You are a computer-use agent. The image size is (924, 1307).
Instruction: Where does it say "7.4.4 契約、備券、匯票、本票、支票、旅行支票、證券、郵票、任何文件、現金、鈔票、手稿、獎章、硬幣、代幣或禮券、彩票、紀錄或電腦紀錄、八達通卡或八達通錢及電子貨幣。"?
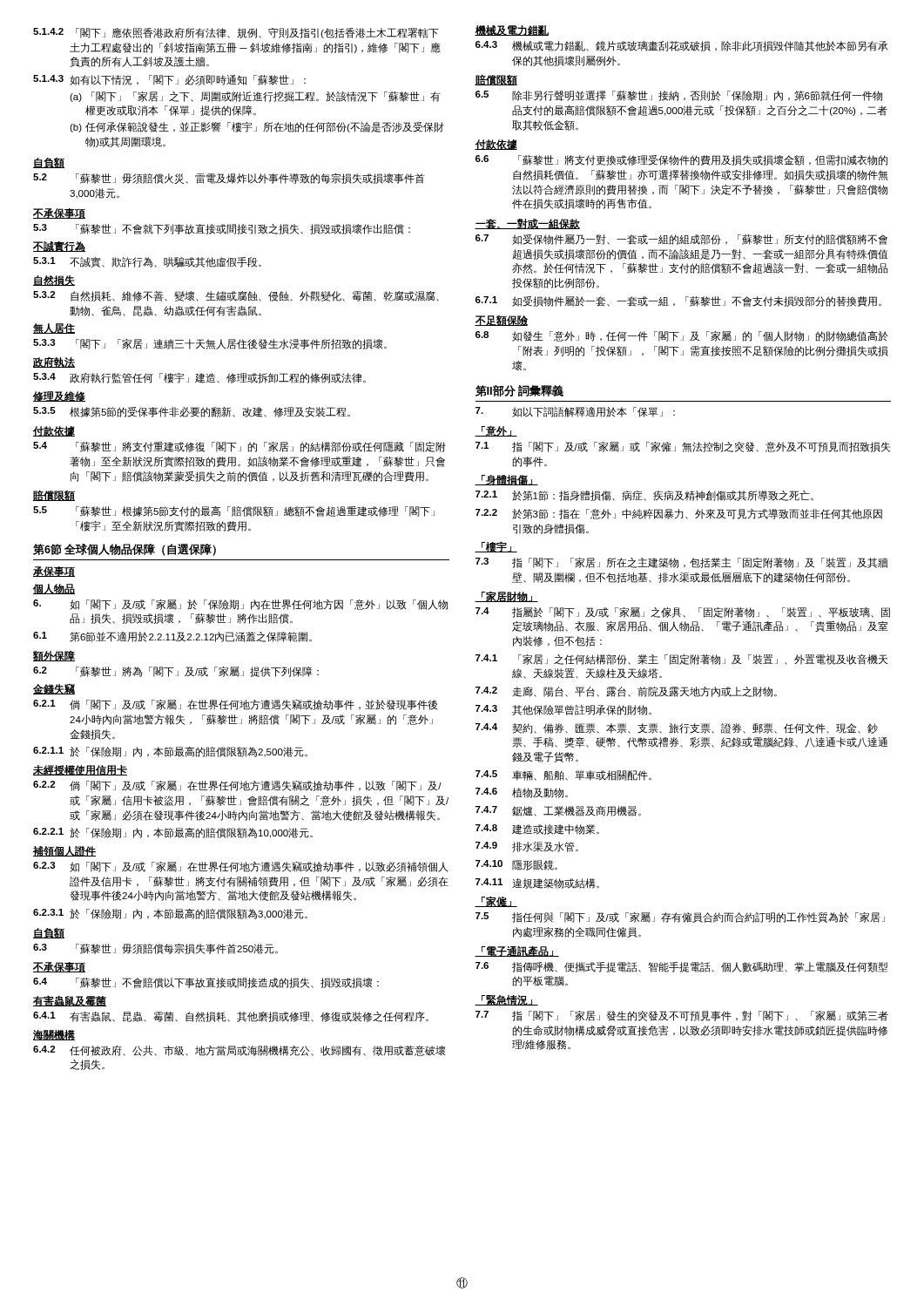click(683, 743)
